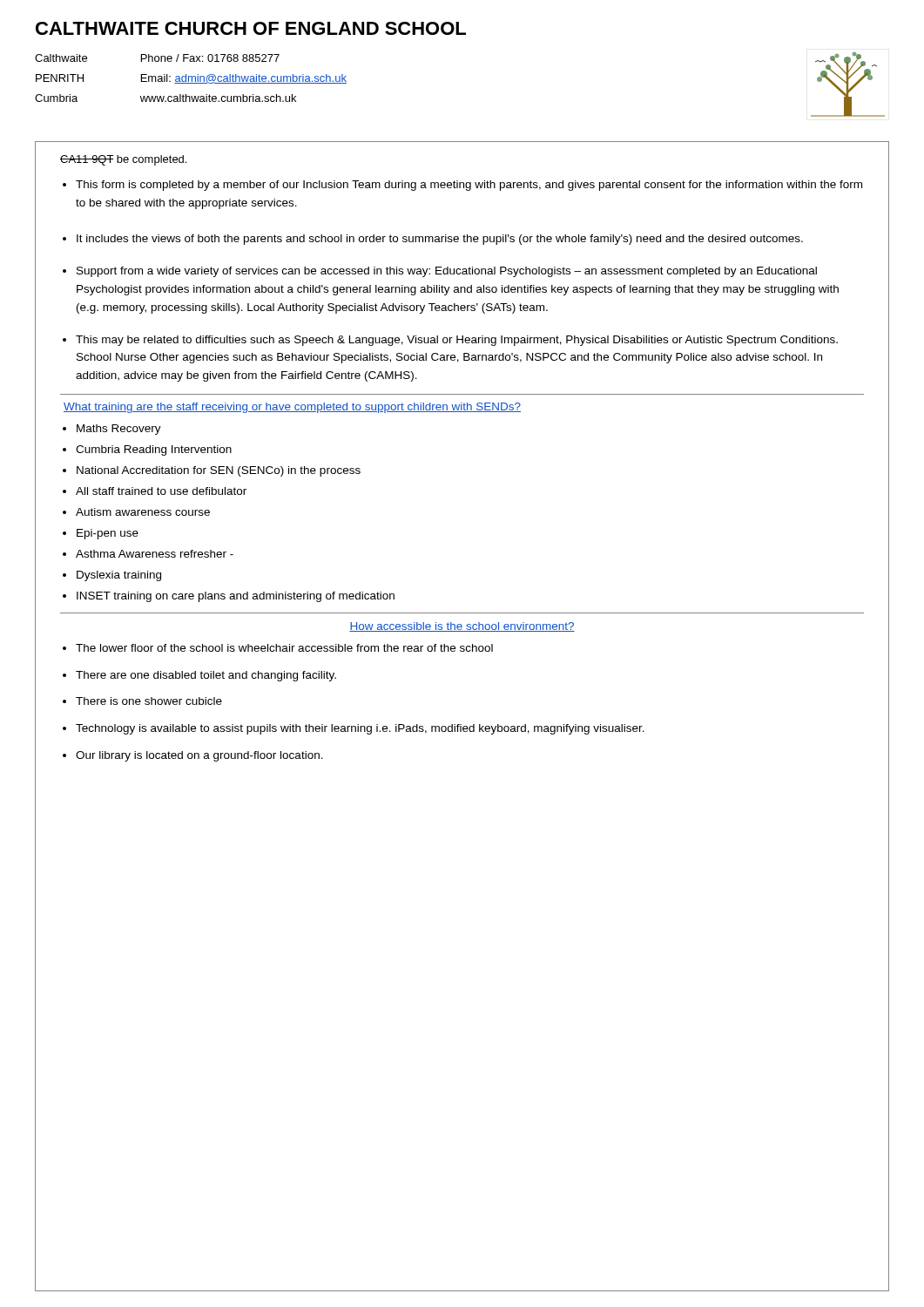
Task: Click the passage that begins "This may be related to"
Action: click(x=457, y=357)
